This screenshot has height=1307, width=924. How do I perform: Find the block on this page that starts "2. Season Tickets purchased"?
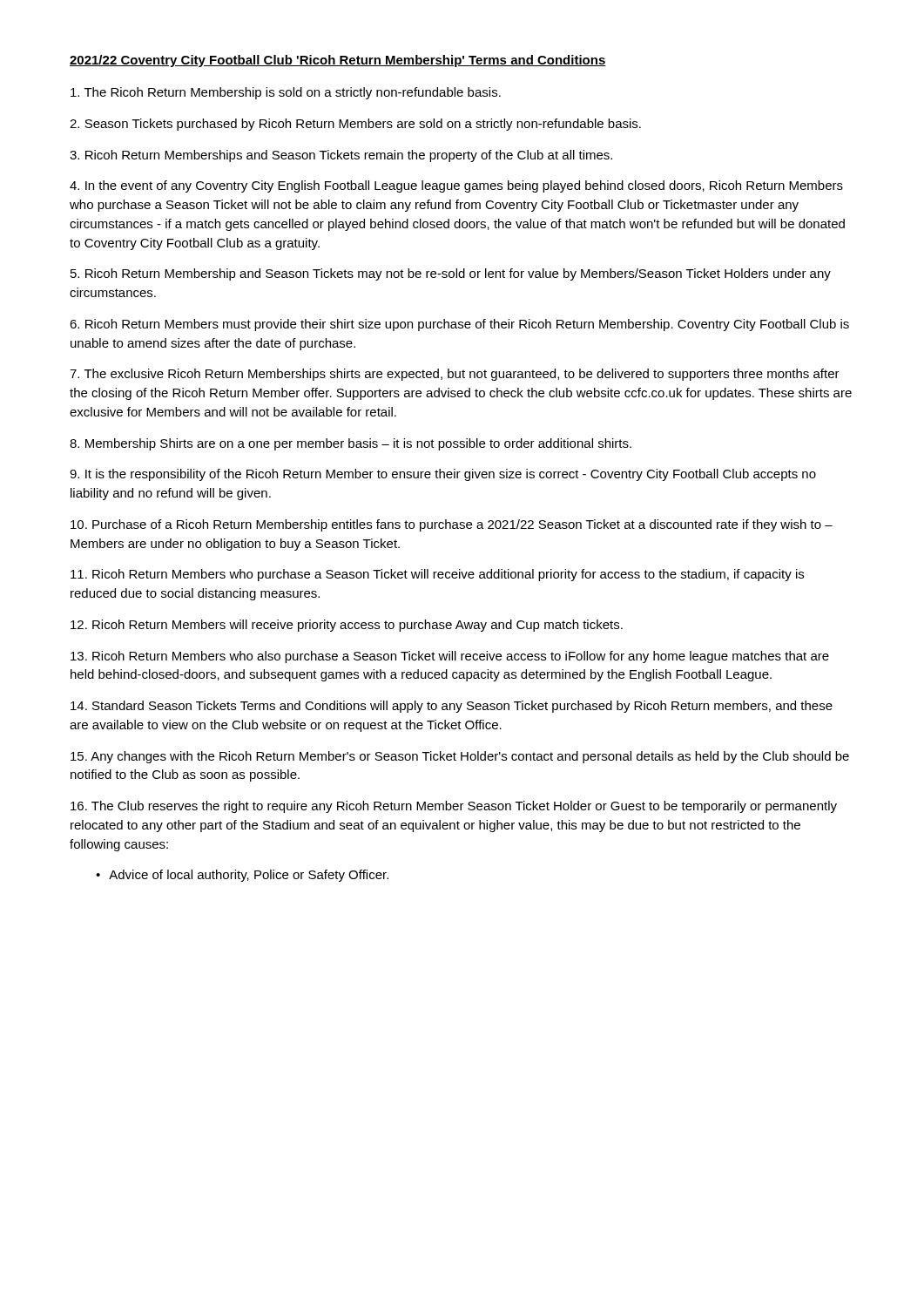coord(356,123)
